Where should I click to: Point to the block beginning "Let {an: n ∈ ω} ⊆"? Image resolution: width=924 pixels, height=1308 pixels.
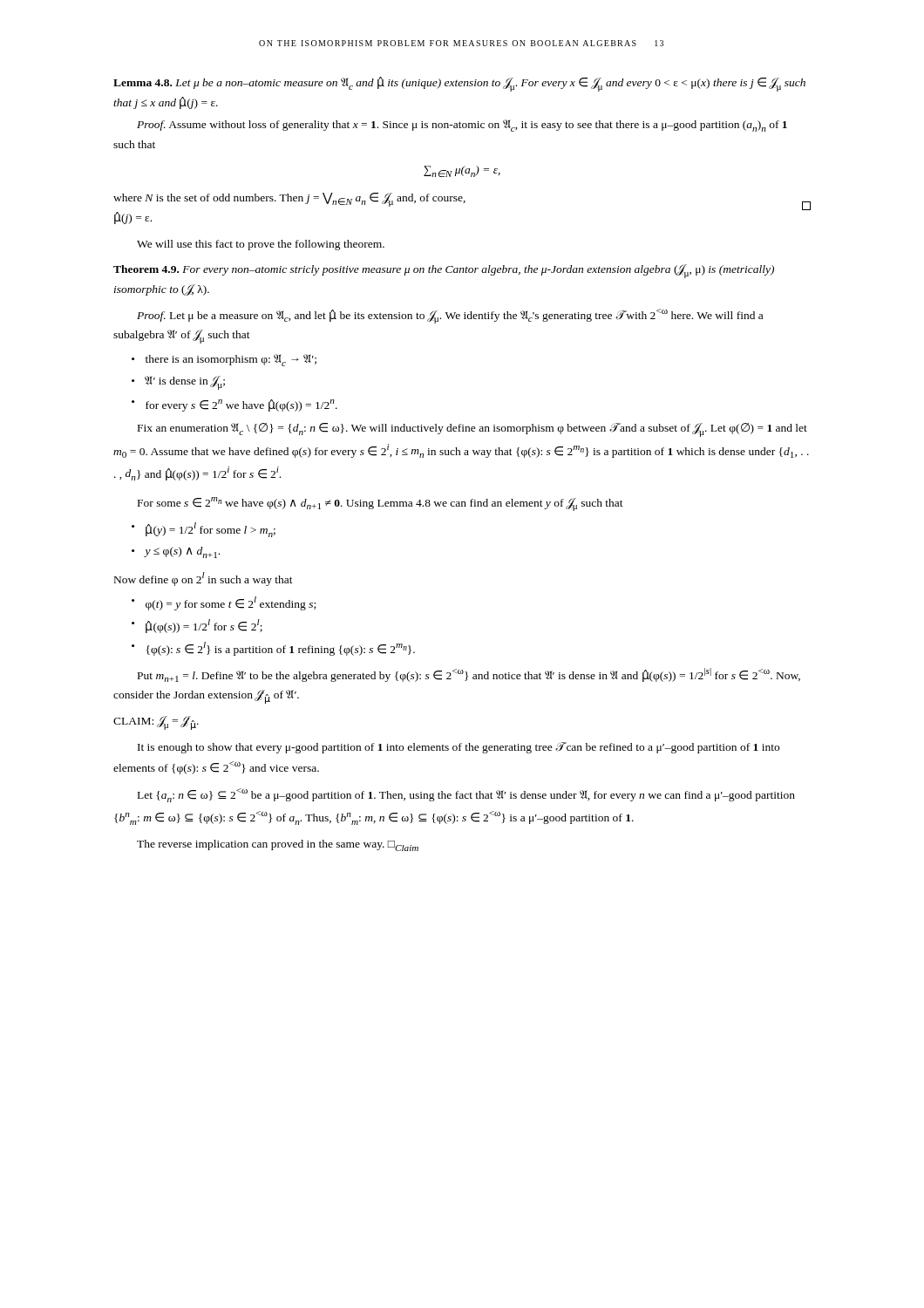pyautogui.click(x=454, y=806)
